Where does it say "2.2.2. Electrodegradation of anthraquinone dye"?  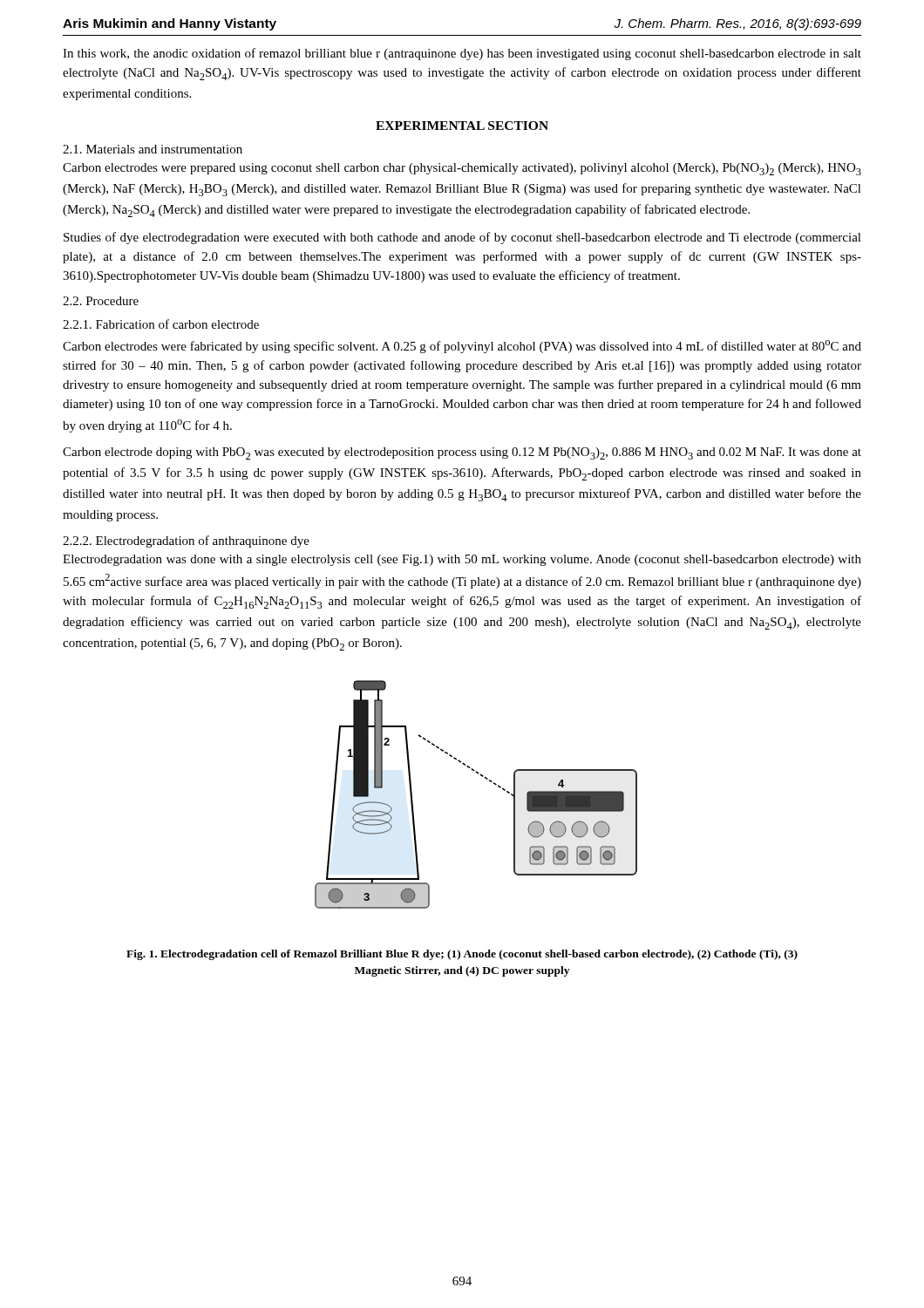[186, 541]
